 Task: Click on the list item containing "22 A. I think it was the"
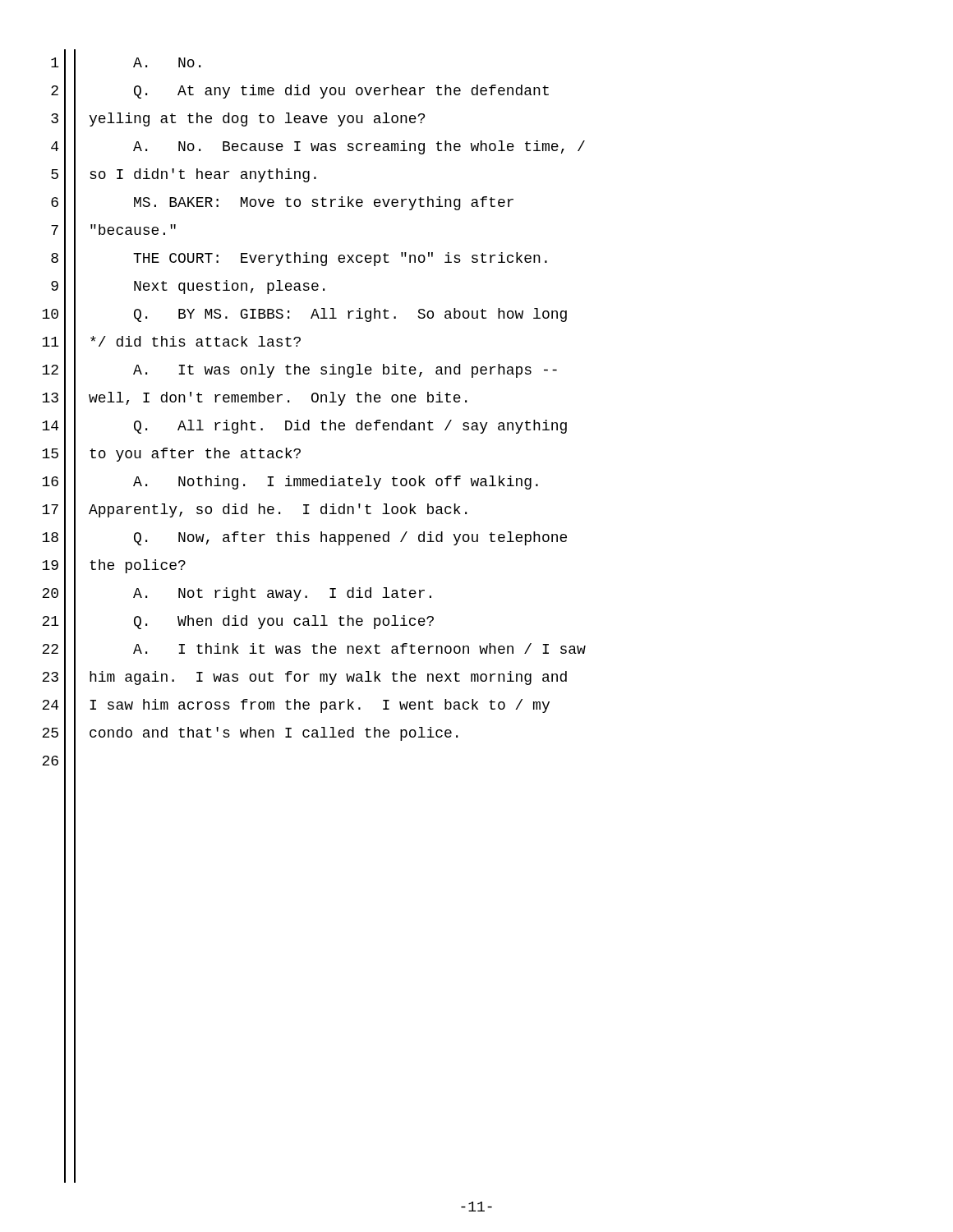coord(301,650)
